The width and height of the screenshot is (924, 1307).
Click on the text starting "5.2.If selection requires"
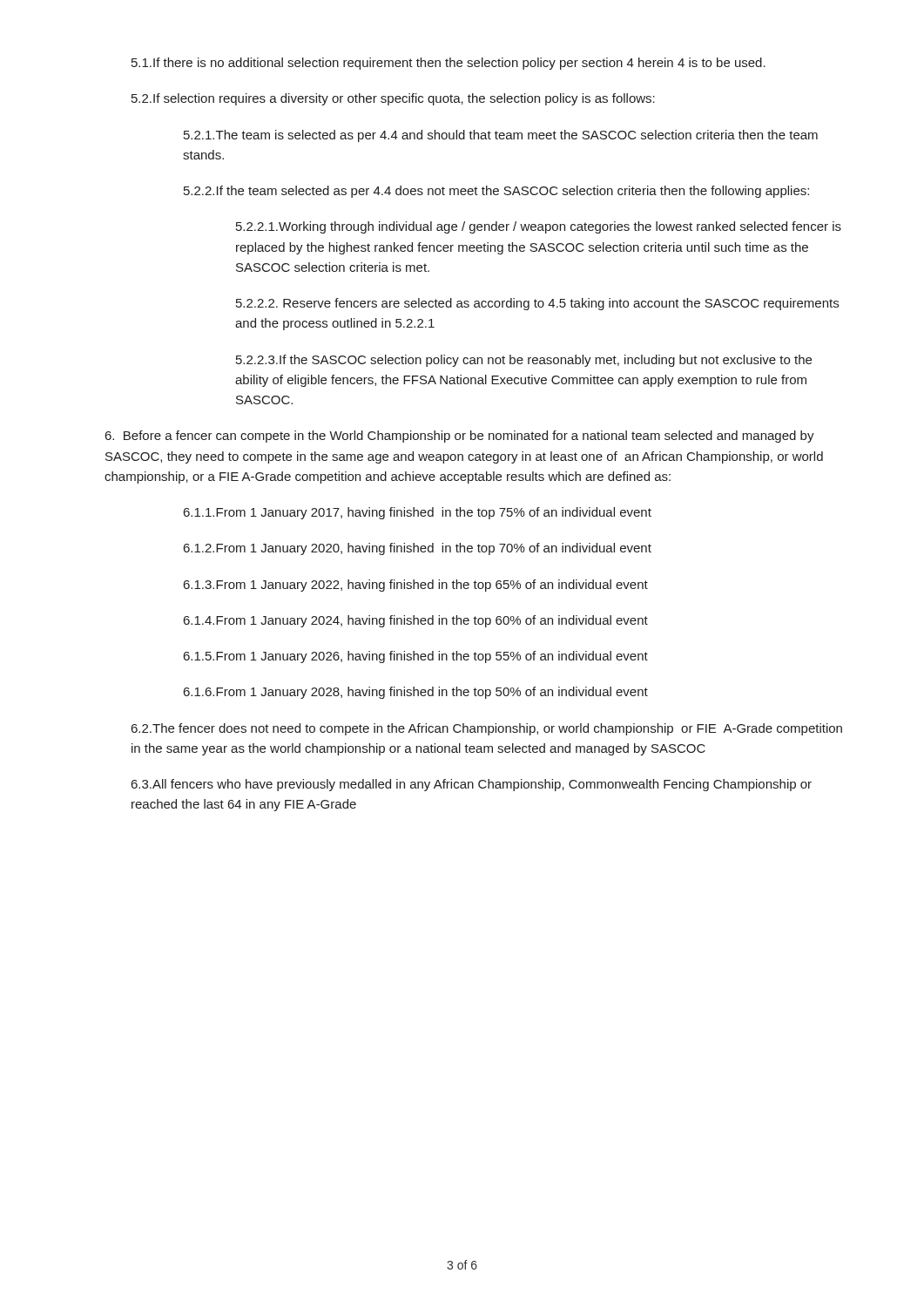click(x=488, y=98)
